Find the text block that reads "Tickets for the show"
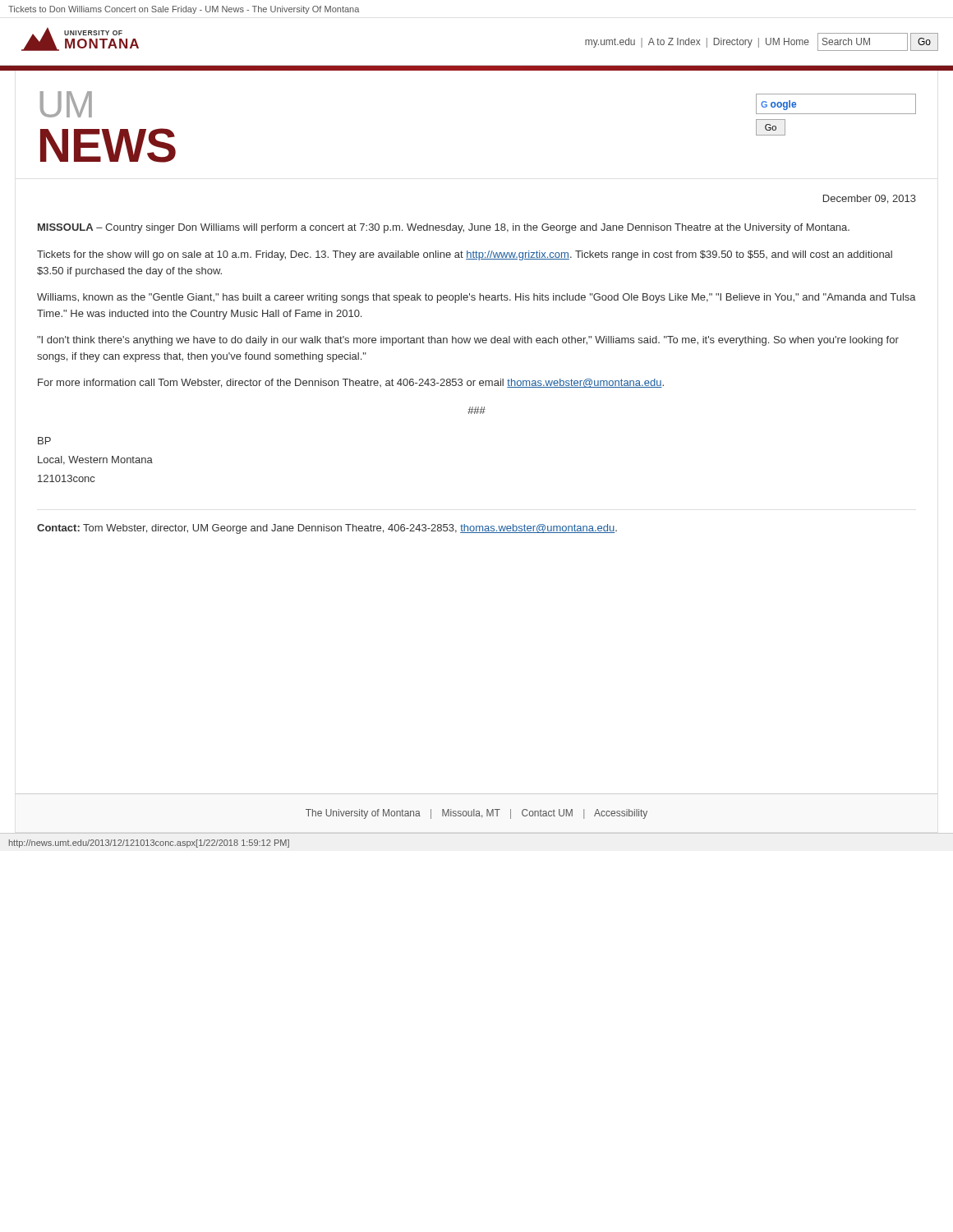This screenshot has height=1232, width=953. click(465, 262)
